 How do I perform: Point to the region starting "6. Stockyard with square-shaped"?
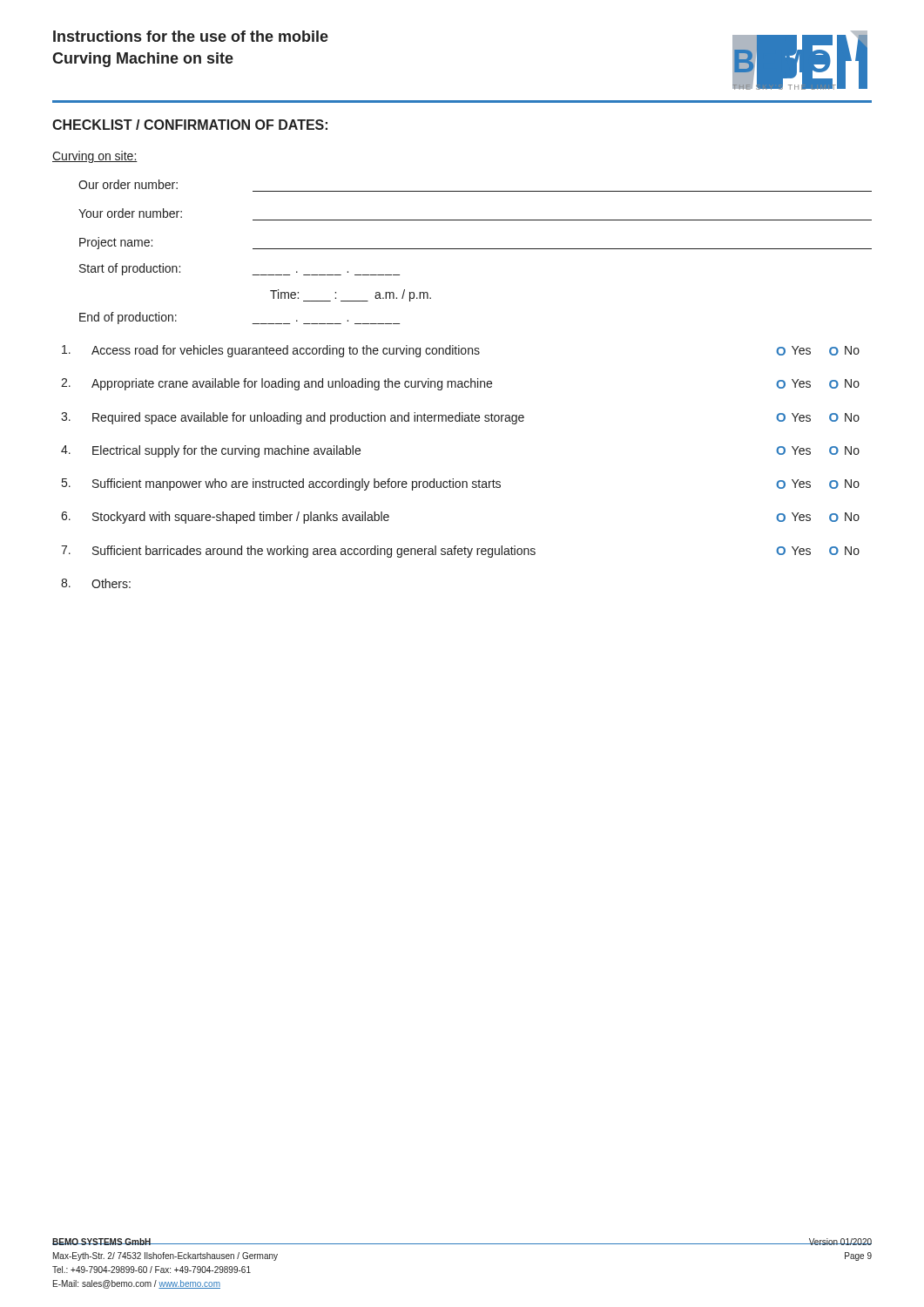click(237, 516)
